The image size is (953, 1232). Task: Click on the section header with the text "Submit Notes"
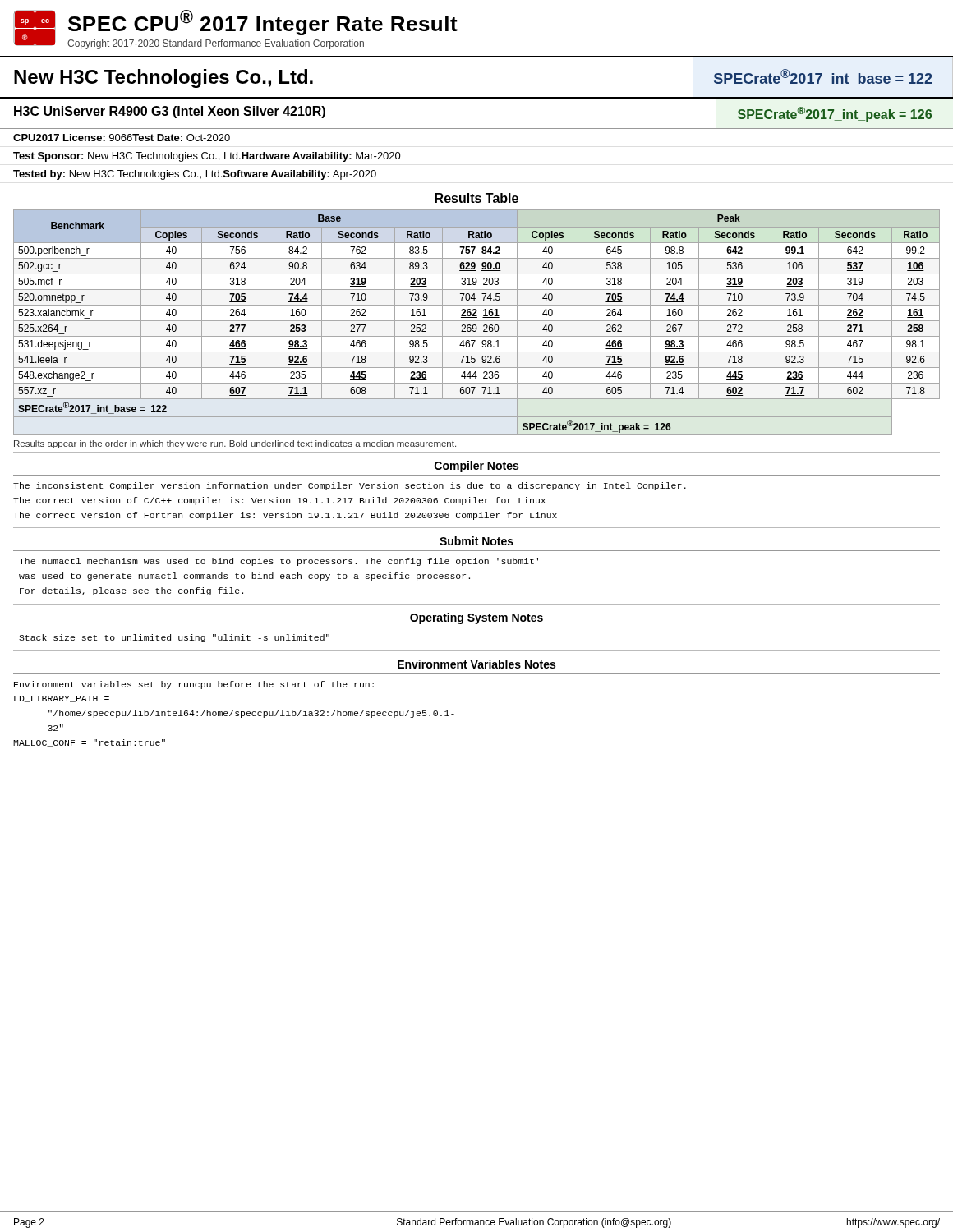476,542
